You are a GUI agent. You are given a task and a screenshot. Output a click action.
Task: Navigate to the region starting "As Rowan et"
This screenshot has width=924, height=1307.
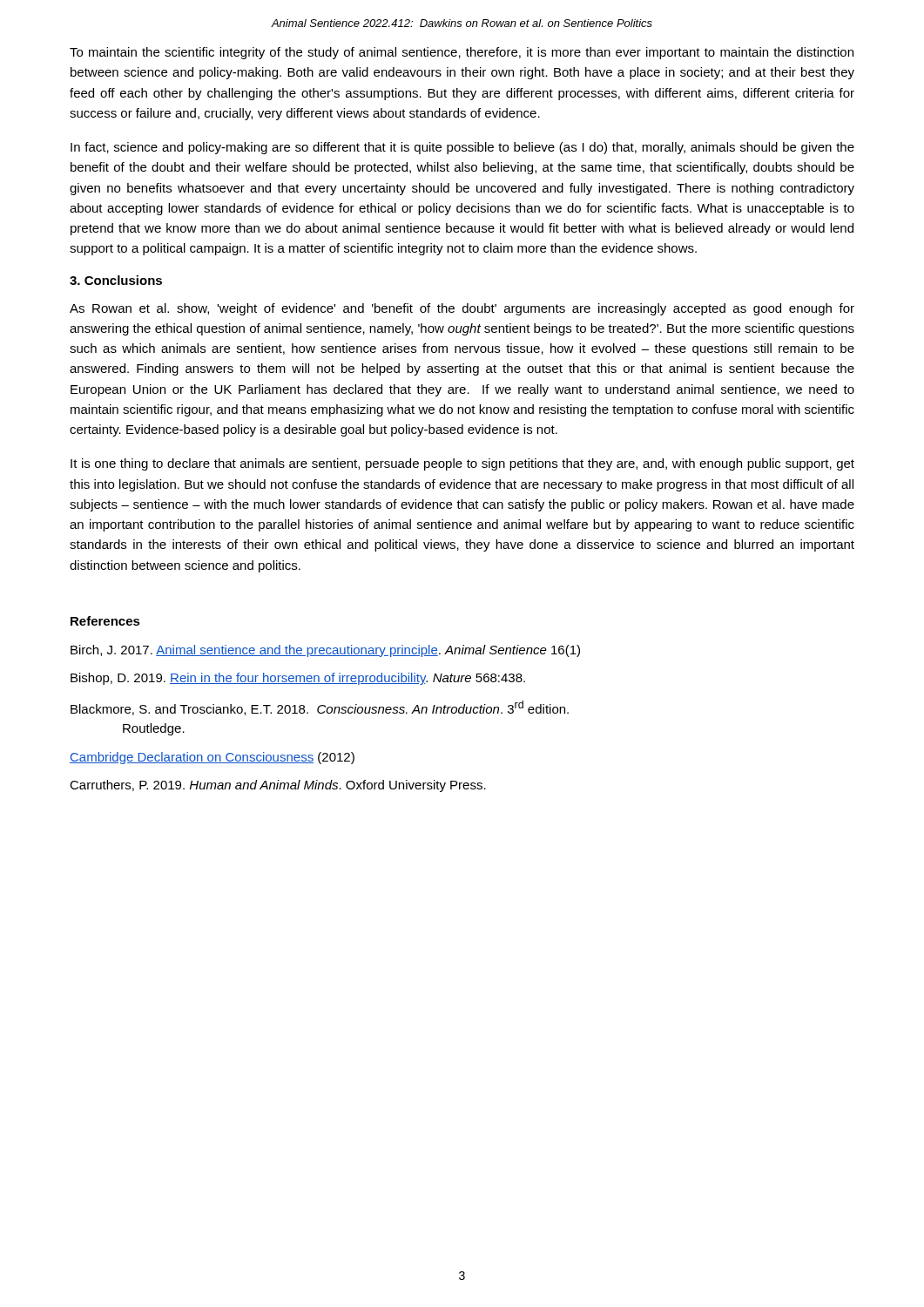click(x=462, y=369)
